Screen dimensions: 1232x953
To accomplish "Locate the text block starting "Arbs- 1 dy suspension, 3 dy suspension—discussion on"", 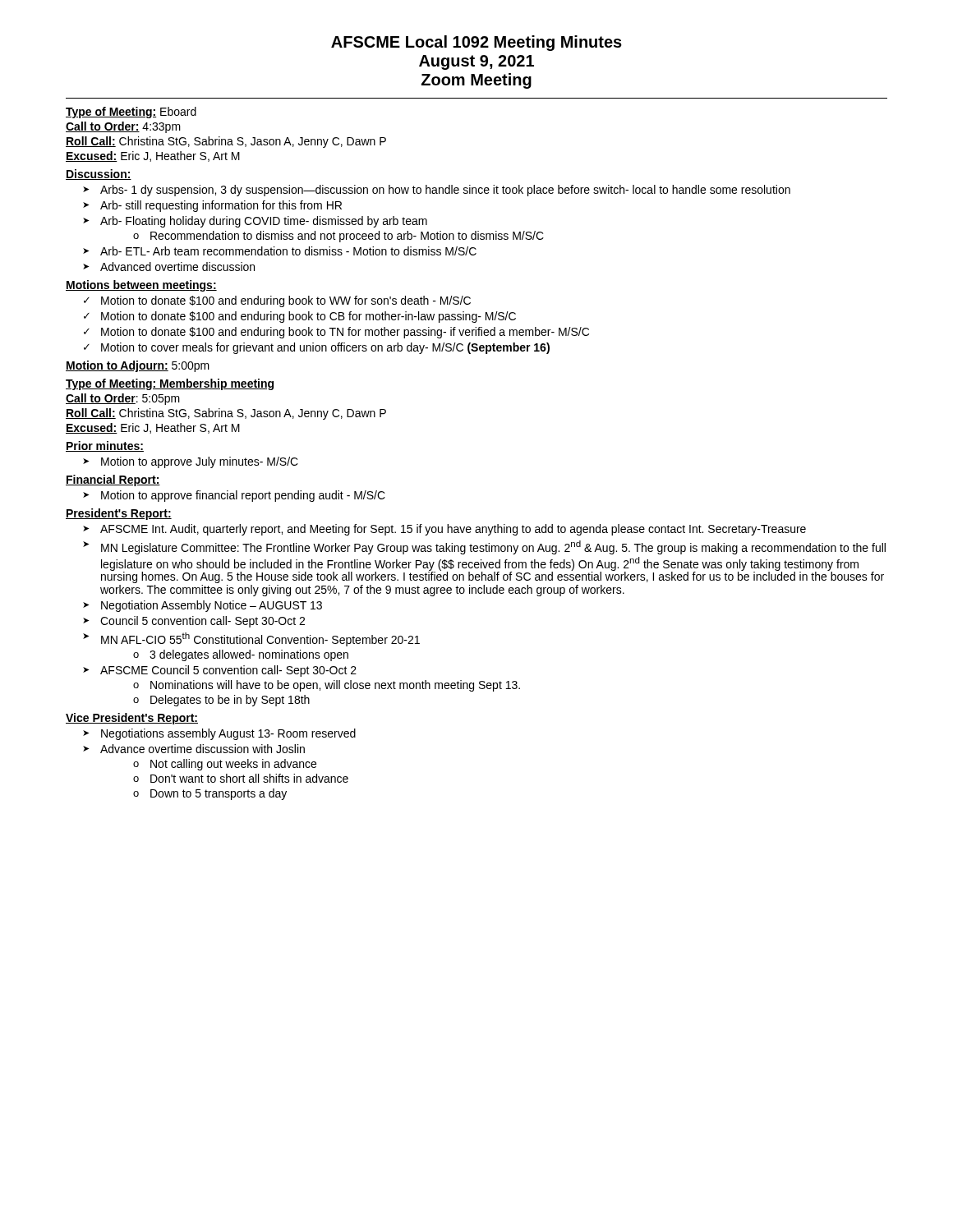I will tap(445, 190).
